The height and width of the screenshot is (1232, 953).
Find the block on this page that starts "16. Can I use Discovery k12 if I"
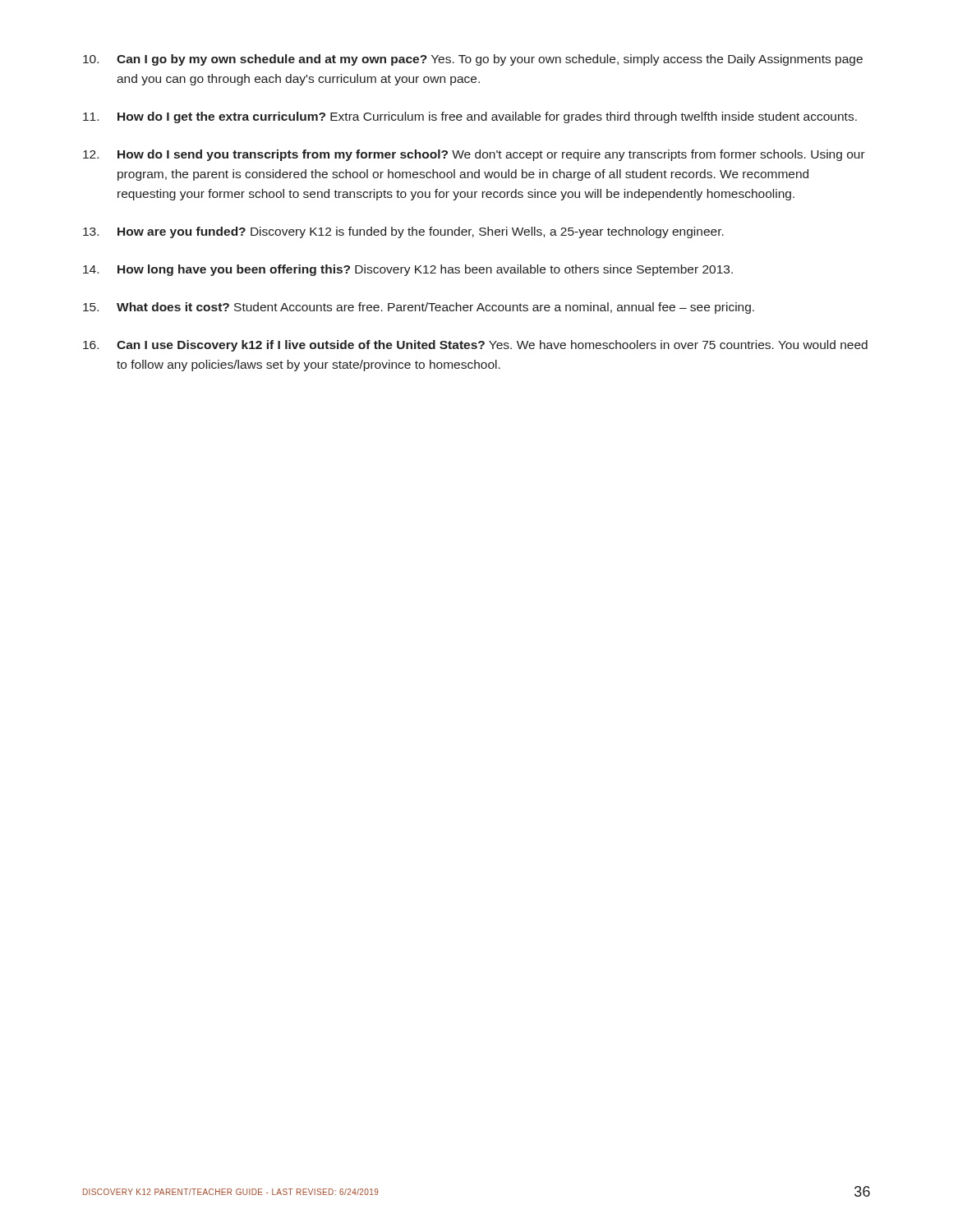point(476,355)
